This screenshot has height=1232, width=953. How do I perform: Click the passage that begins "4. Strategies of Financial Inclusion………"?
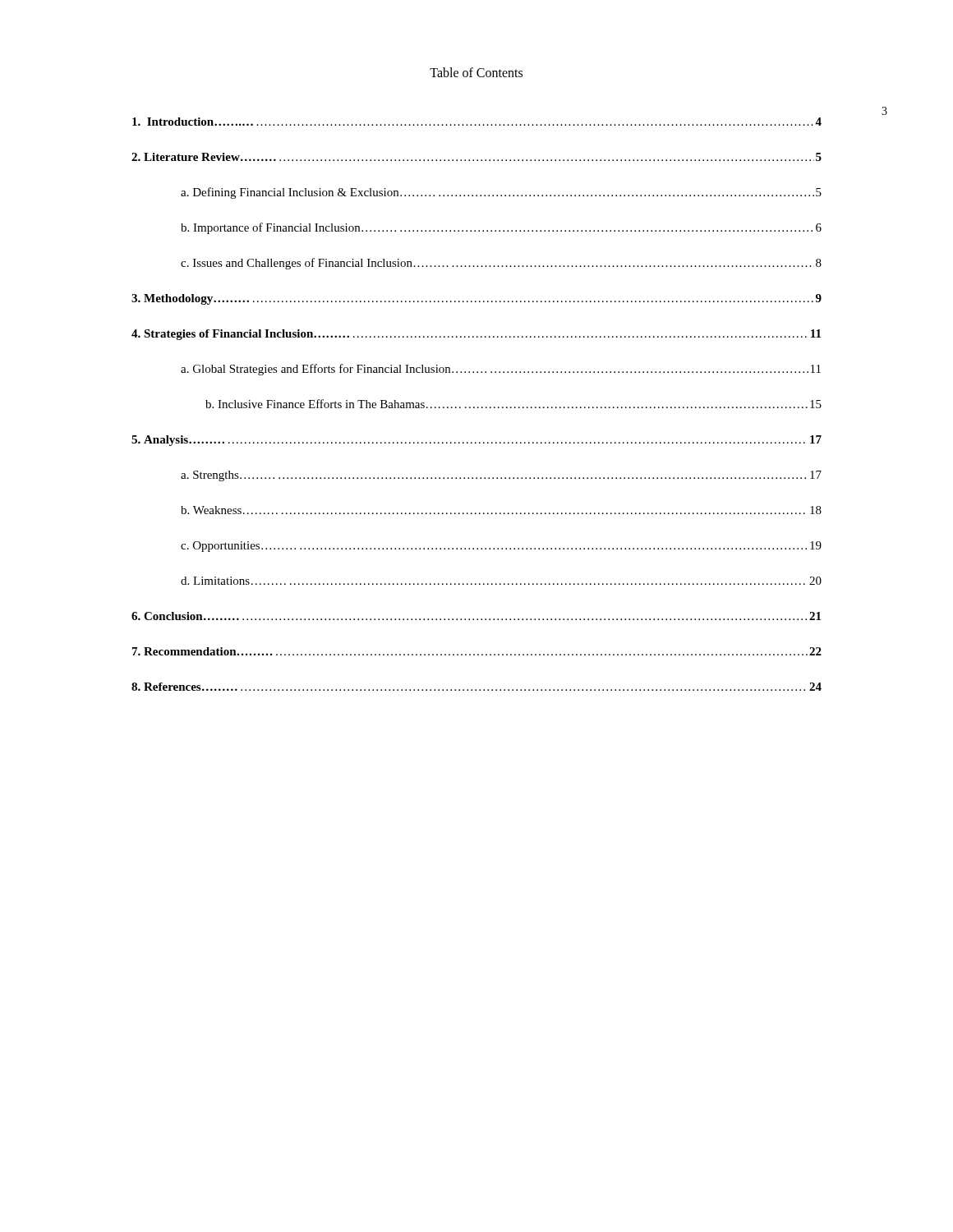(476, 334)
